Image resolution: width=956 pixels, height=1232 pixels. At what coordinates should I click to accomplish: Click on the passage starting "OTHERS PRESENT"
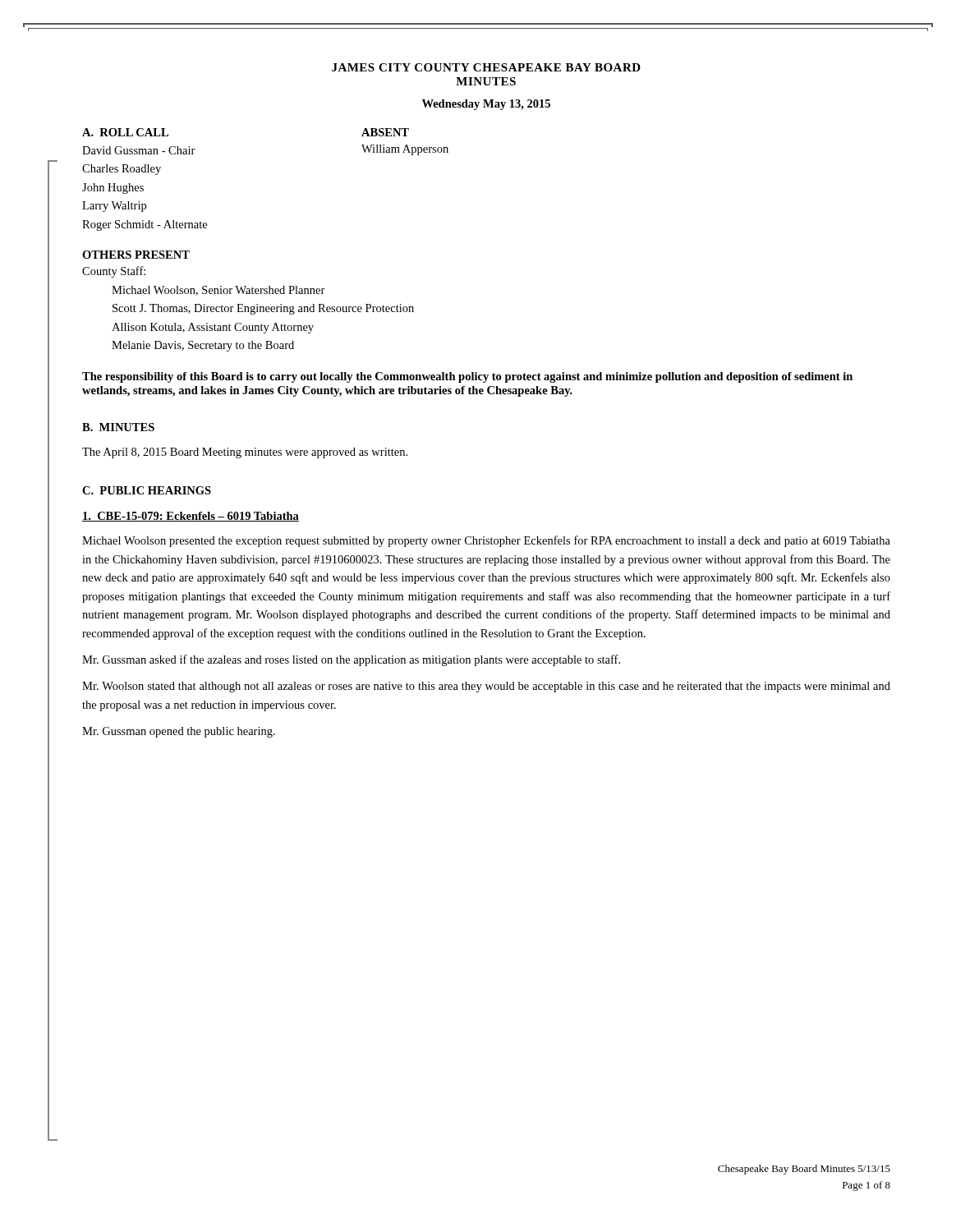click(136, 255)
